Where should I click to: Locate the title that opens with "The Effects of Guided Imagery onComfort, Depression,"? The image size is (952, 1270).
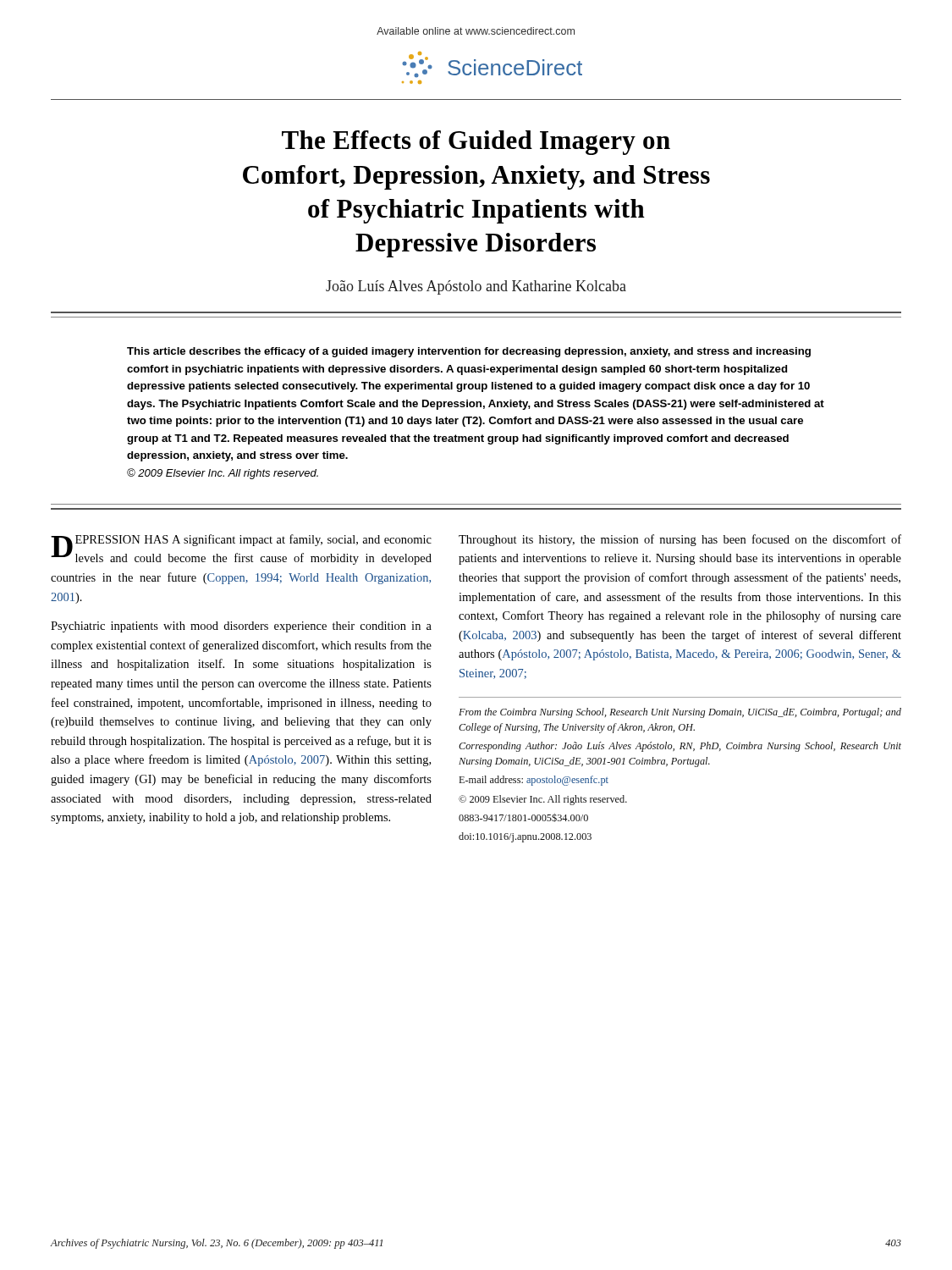coord(476,192)
